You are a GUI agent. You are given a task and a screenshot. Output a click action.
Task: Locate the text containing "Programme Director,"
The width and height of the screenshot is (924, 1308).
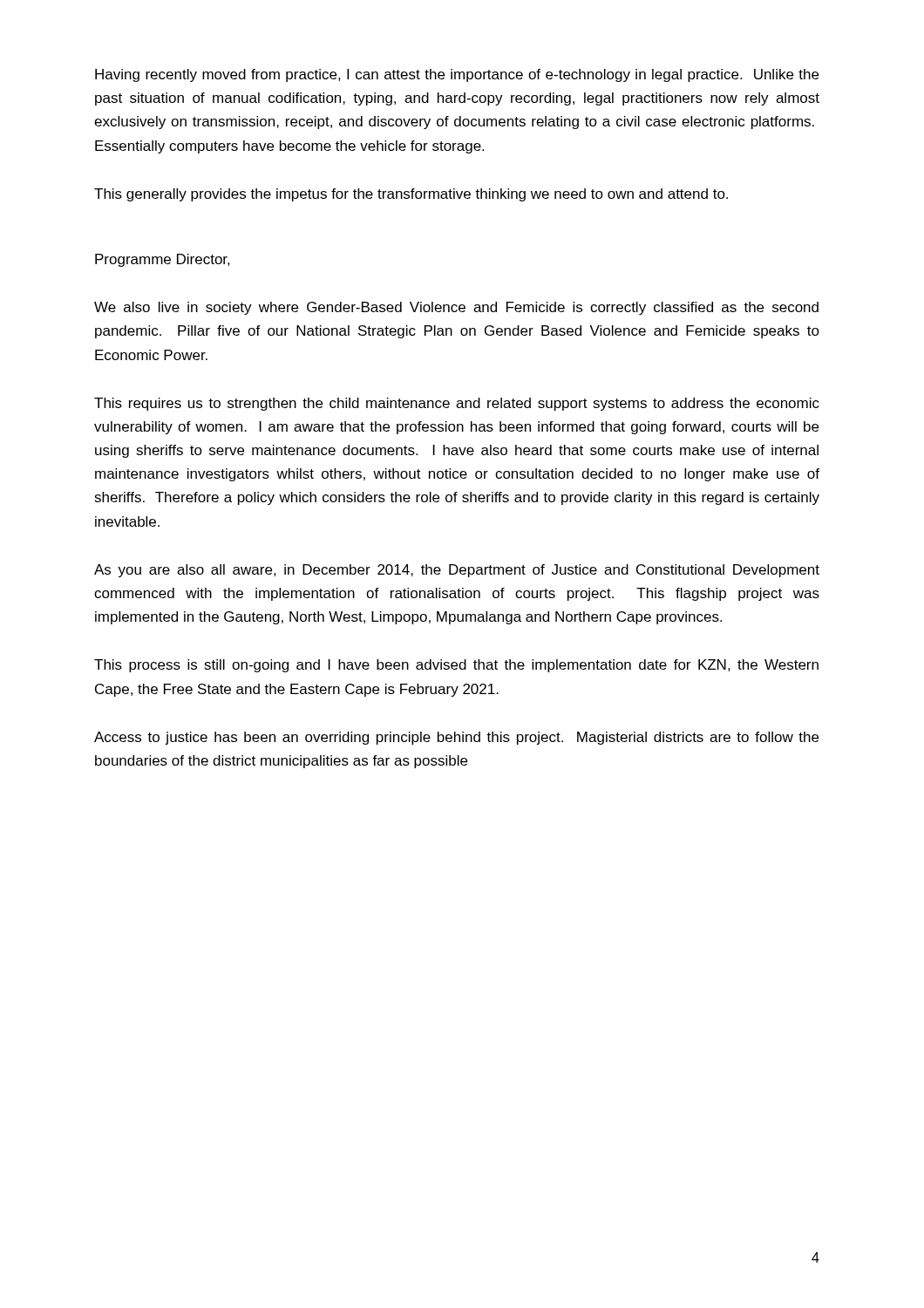point(162,259)
